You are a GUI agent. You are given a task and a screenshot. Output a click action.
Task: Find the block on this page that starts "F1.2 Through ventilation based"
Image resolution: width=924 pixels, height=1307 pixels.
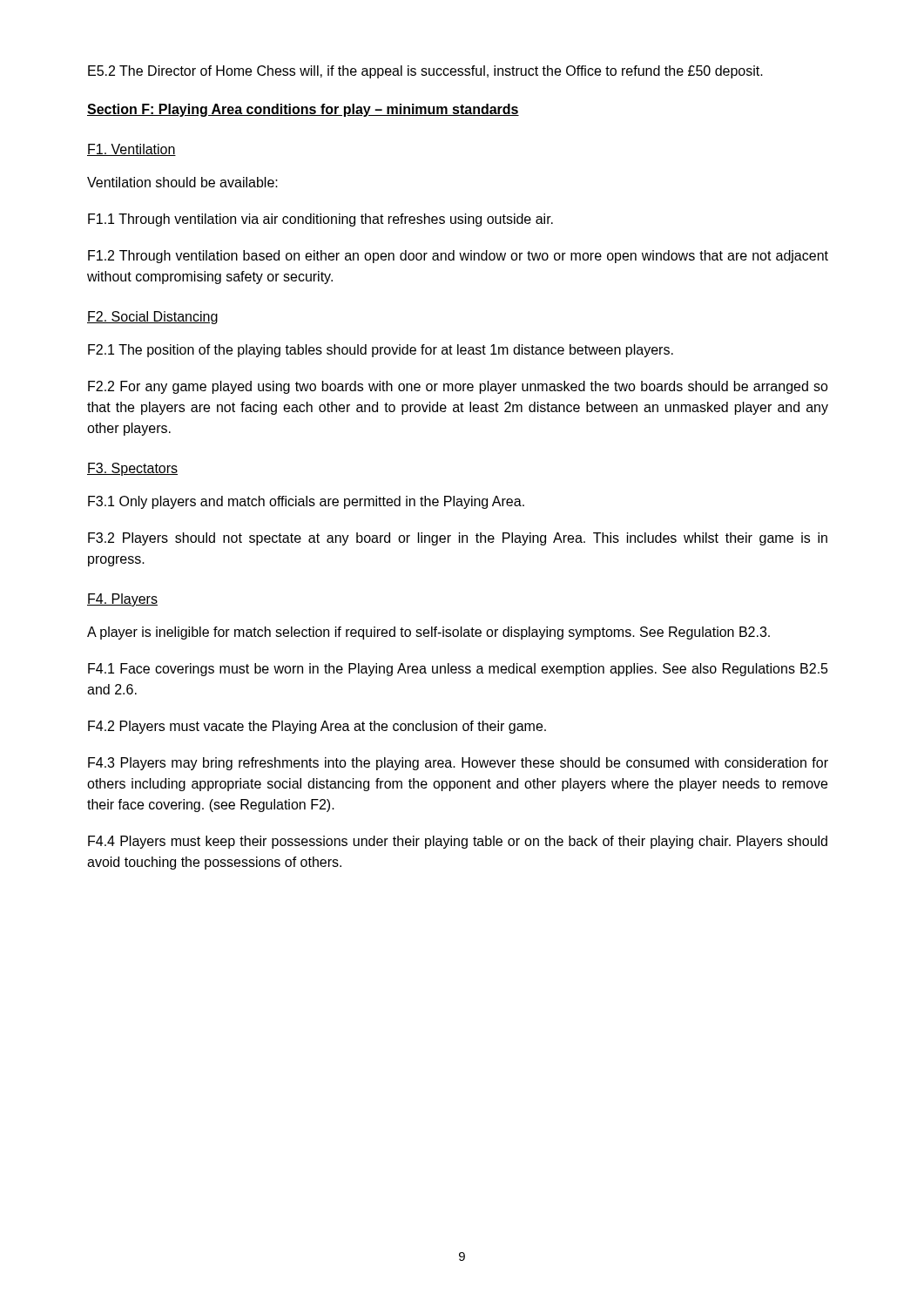click(x=458, y=266)
